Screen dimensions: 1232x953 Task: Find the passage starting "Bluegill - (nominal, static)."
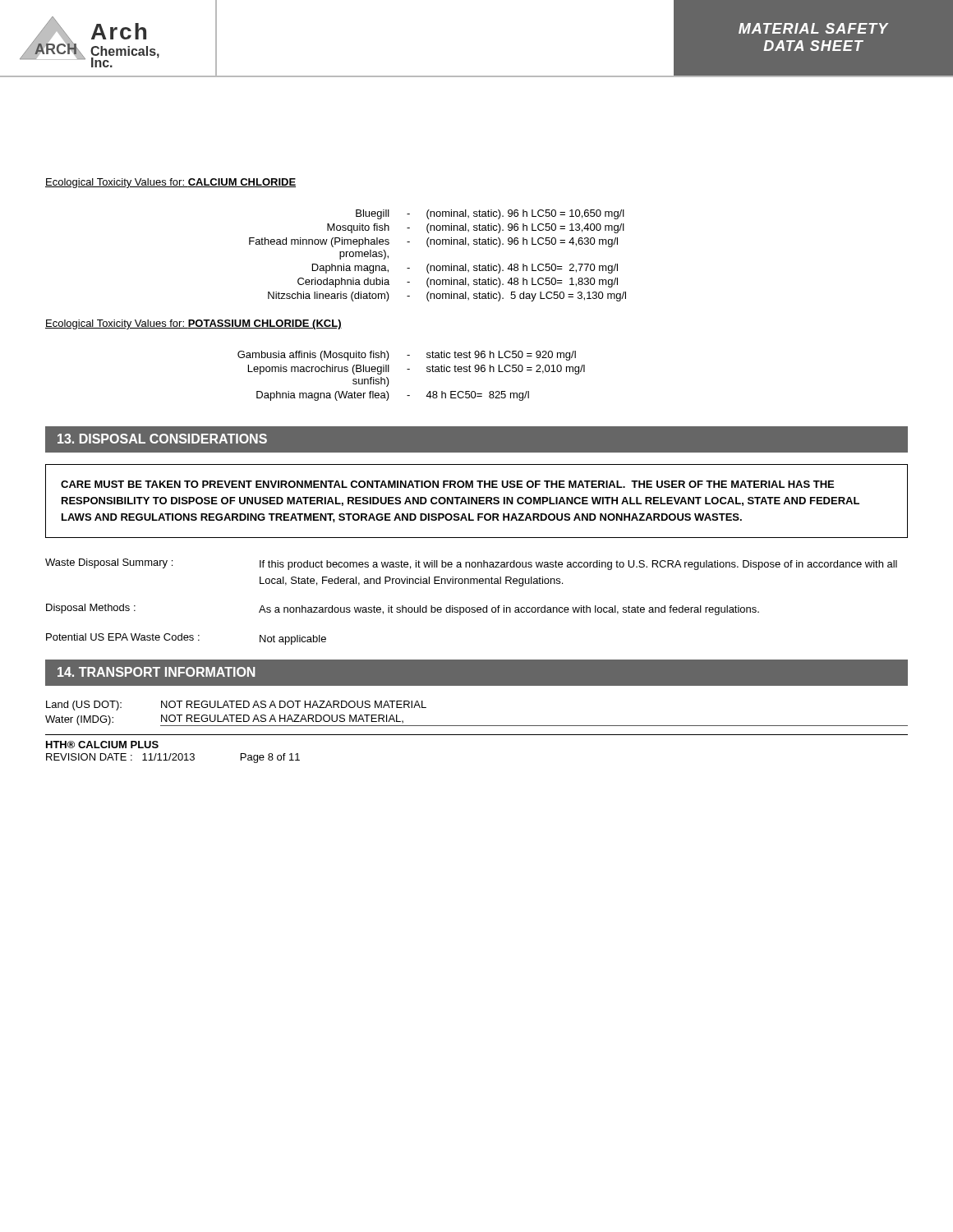point(493,254)
